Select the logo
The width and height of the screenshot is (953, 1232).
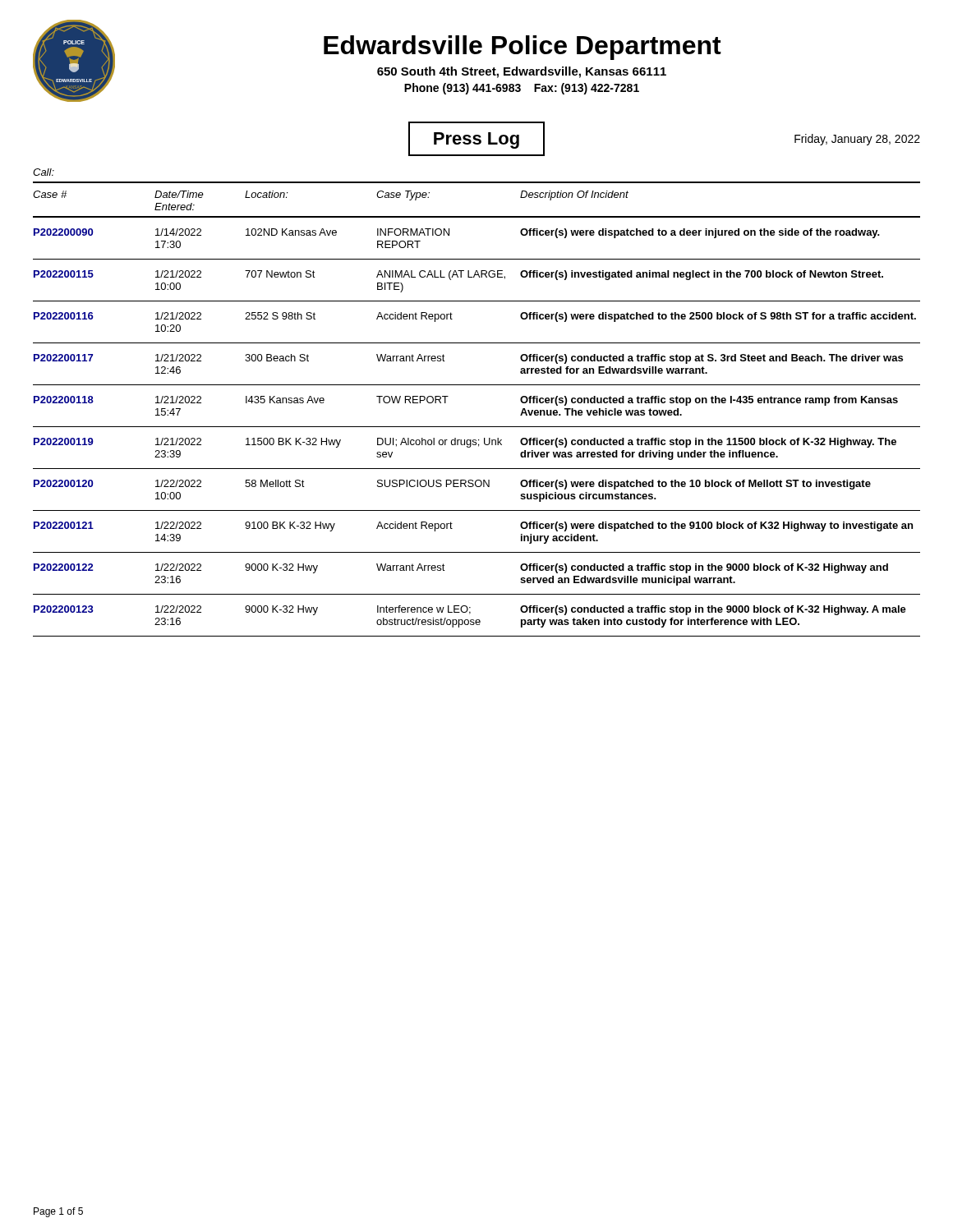click(x=78, y=62)
